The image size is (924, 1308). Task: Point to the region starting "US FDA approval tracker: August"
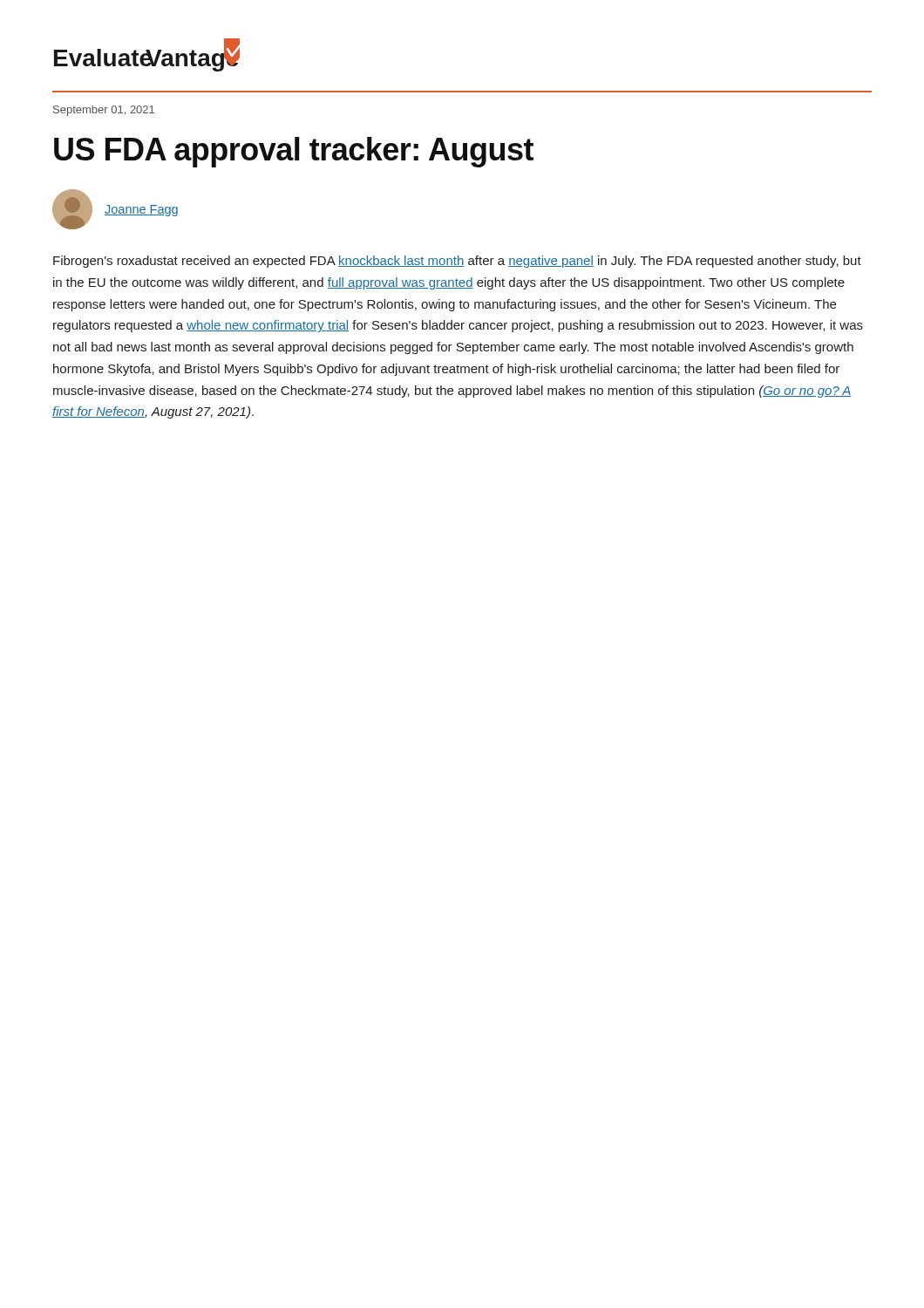pyautogui.click(x=462, y=150)
